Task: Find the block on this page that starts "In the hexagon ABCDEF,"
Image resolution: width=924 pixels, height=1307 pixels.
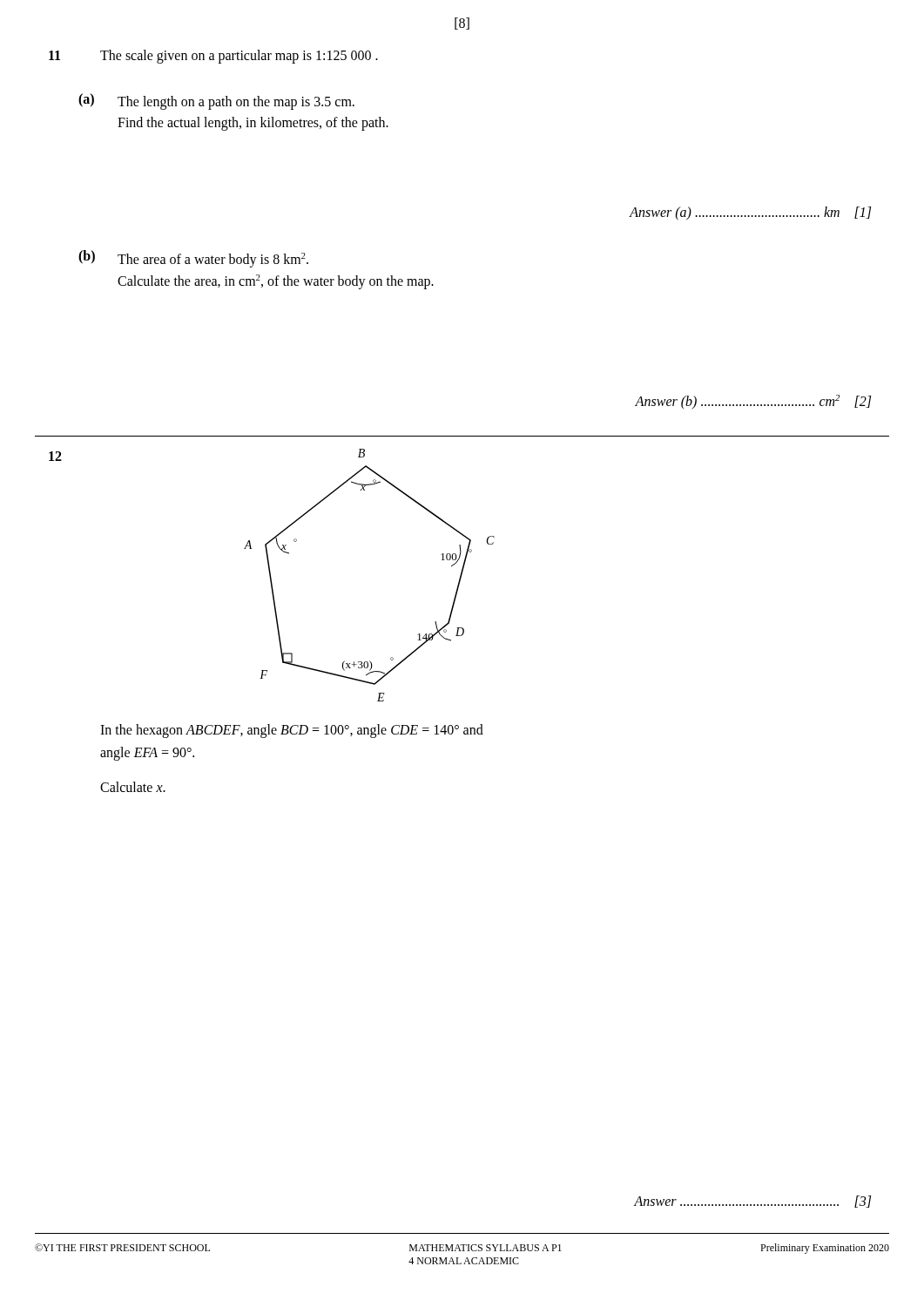Action: [292, 741]
